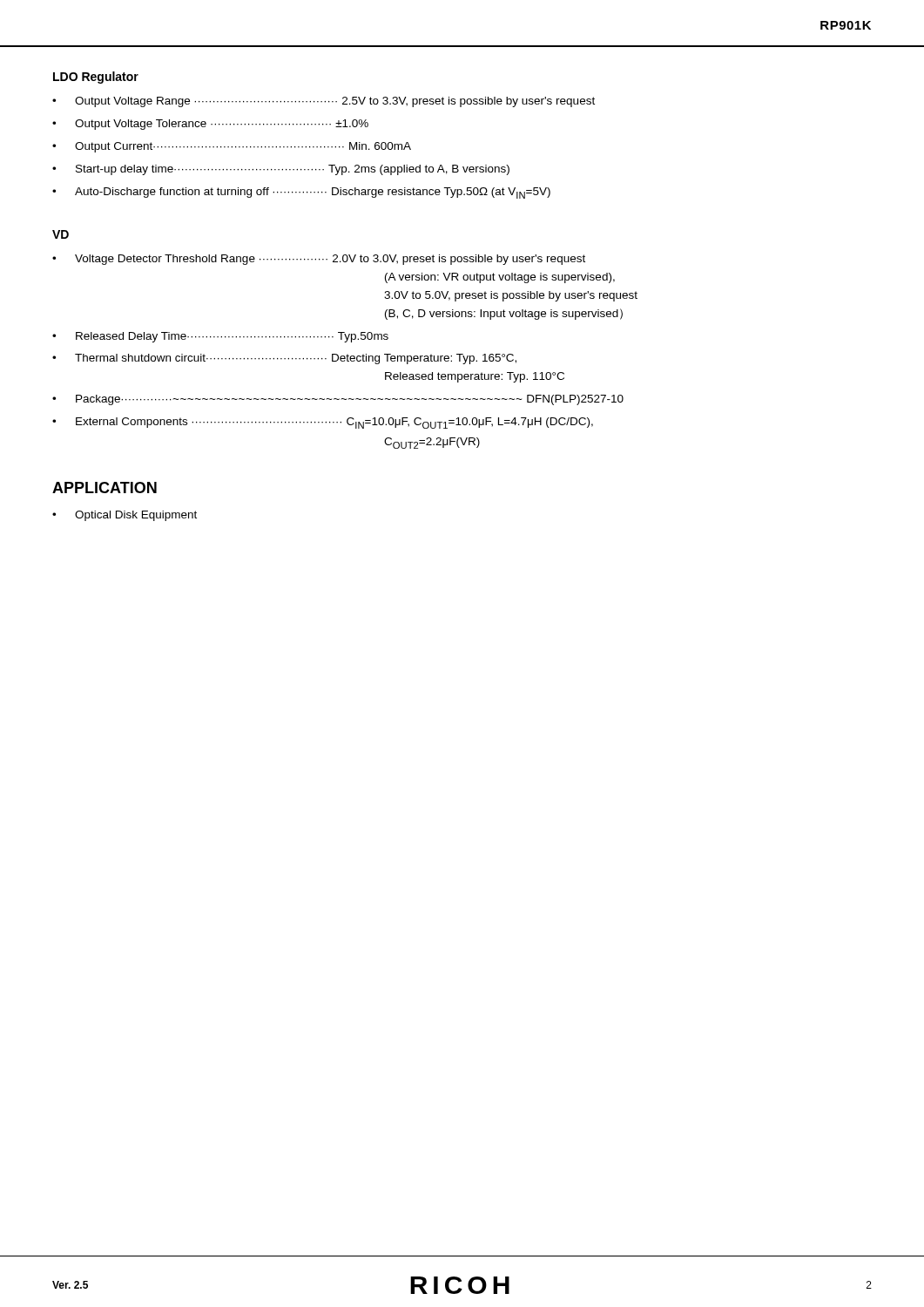
Task: Where is the passage that starts "• Start-up delay time·········································"?
Action: coord(281,169)
